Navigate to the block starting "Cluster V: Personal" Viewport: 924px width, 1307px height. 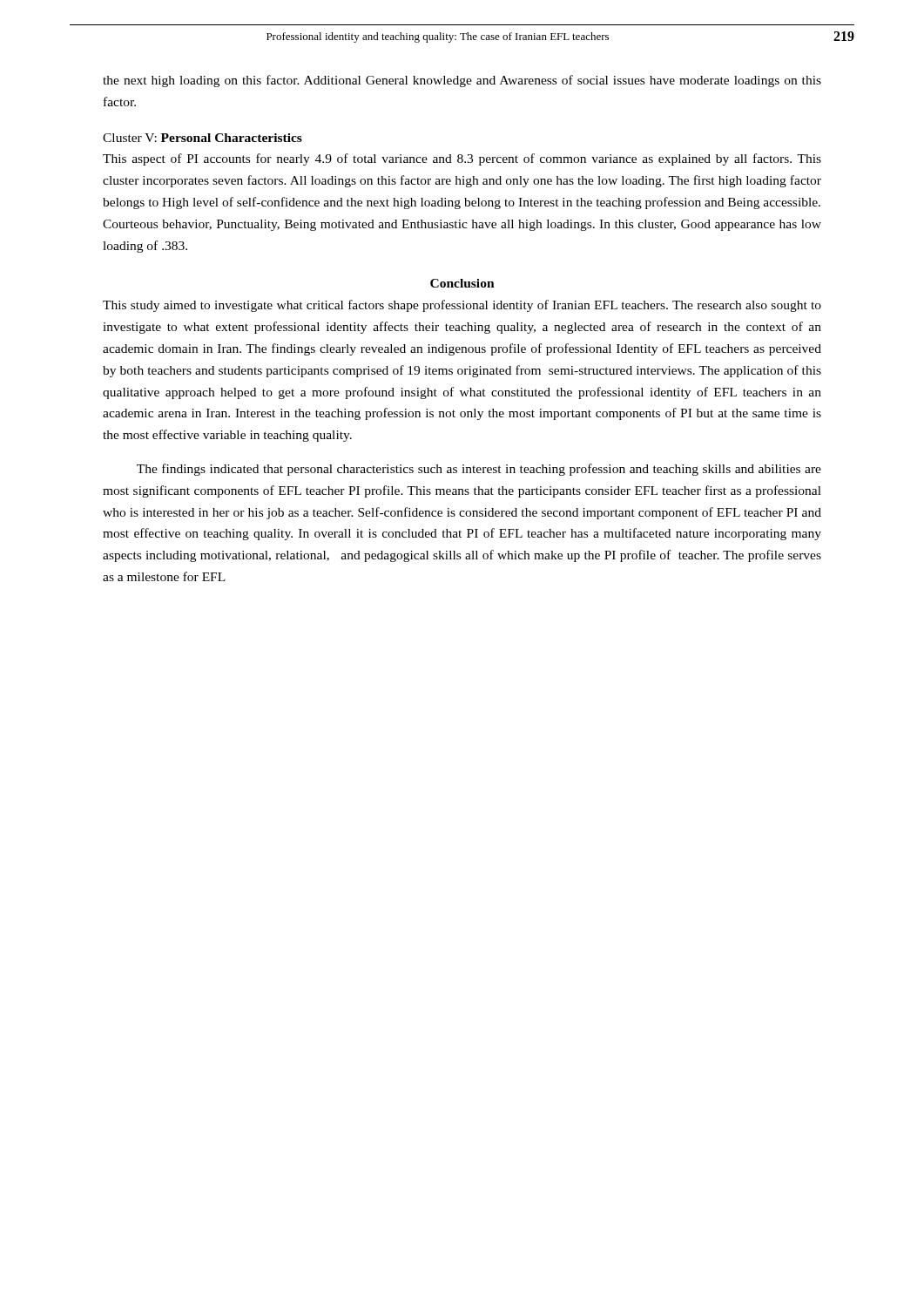(202, 137)
